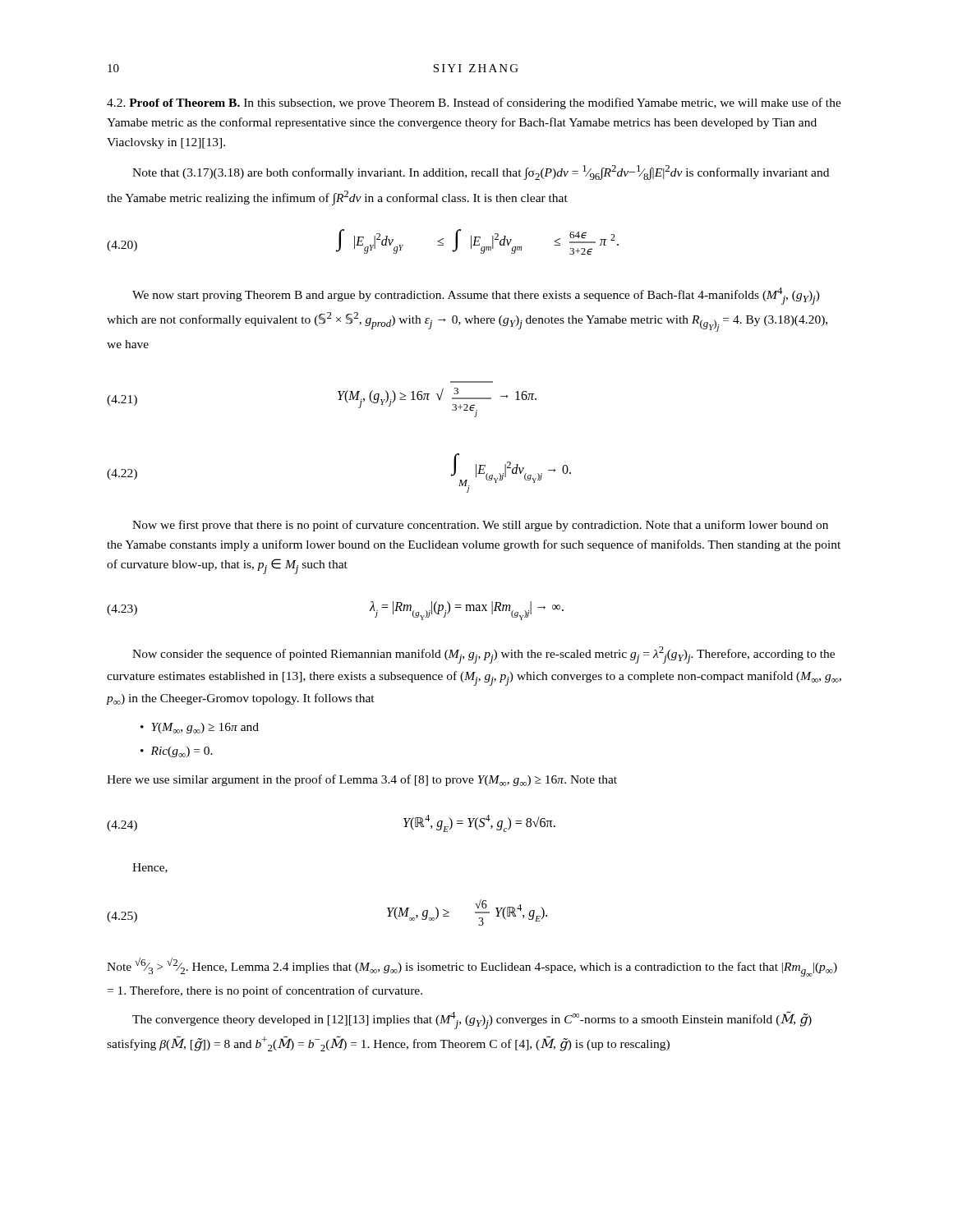Point to the block beginning "Note √6⁄3 > √2⁄2. Hence, Lemma 2.4"

coord(472,976)
